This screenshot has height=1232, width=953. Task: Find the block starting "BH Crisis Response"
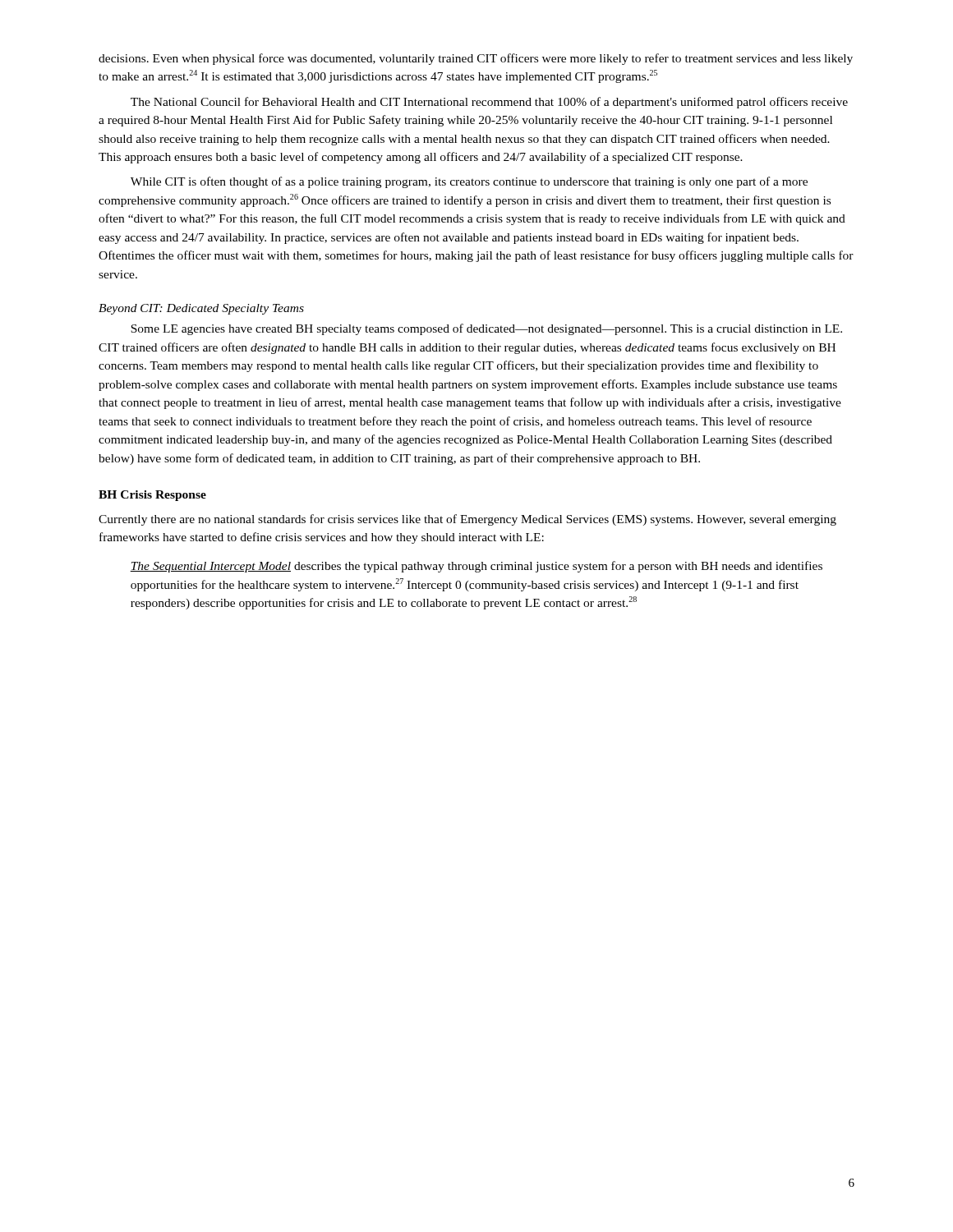[152, 494]
